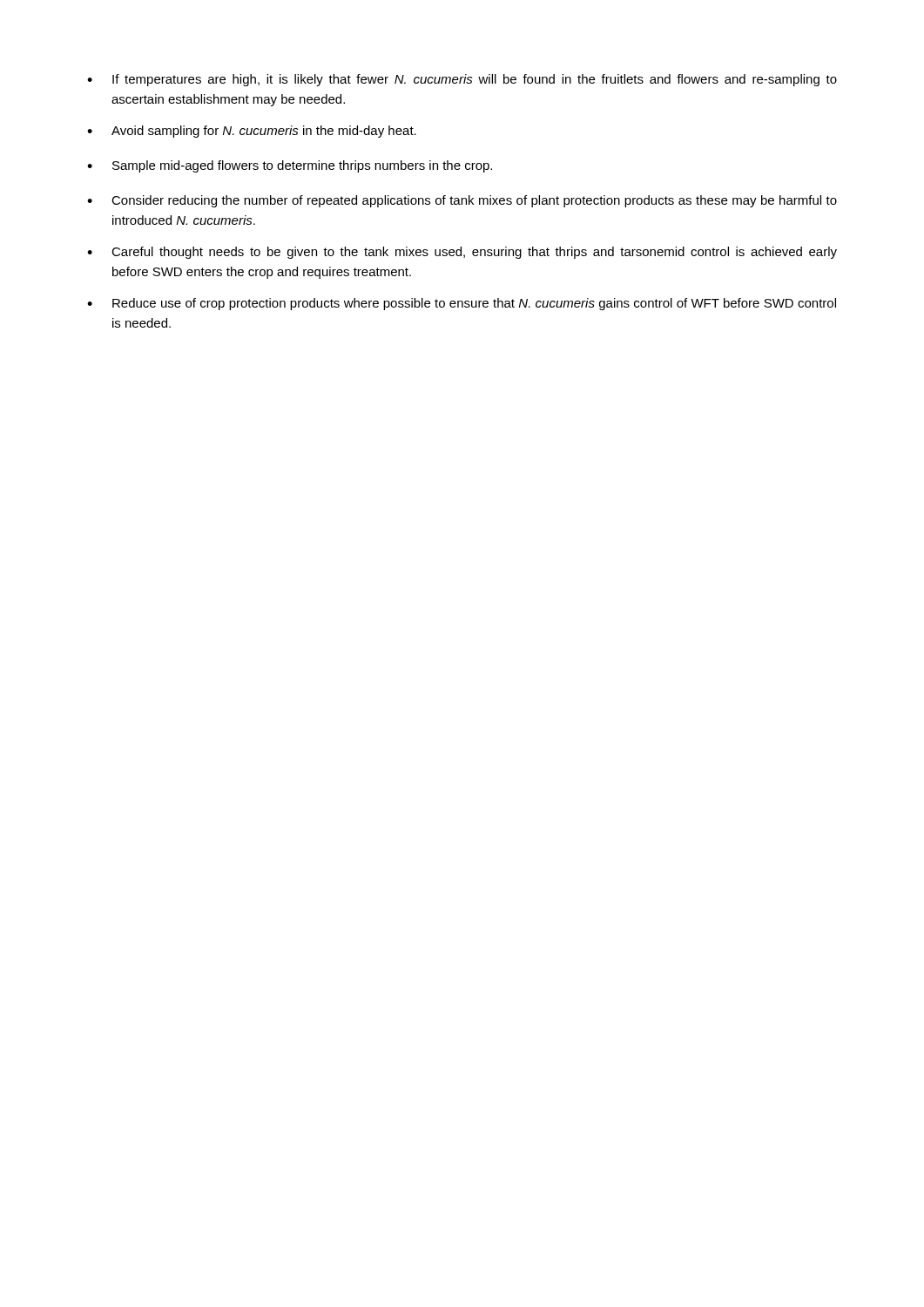924x1307 pixels.
Task: Find the block on this page that starts "• Careful thought needs to be given to"
Action: [x=462, y=262]
